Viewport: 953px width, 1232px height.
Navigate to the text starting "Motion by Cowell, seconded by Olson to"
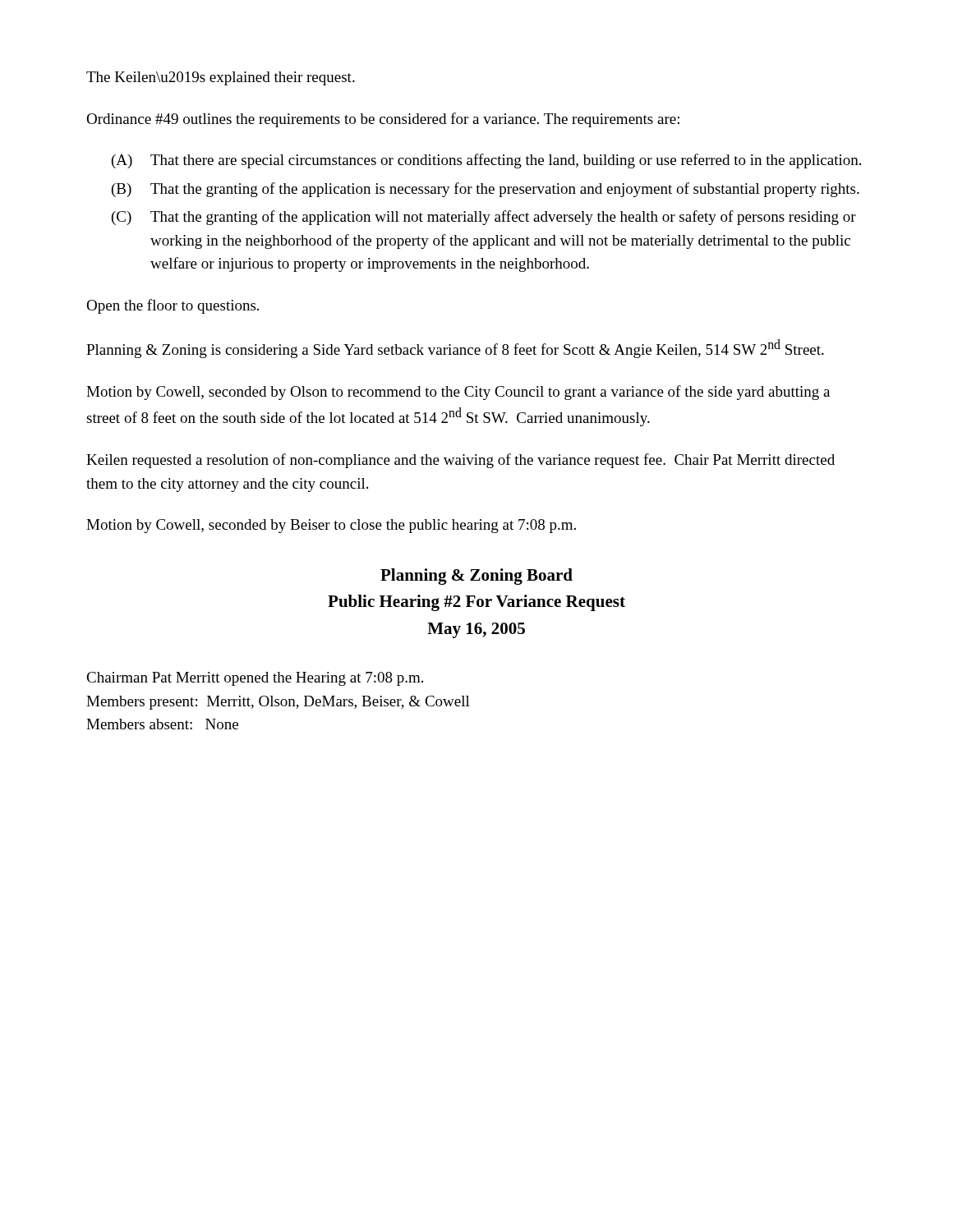458,405
